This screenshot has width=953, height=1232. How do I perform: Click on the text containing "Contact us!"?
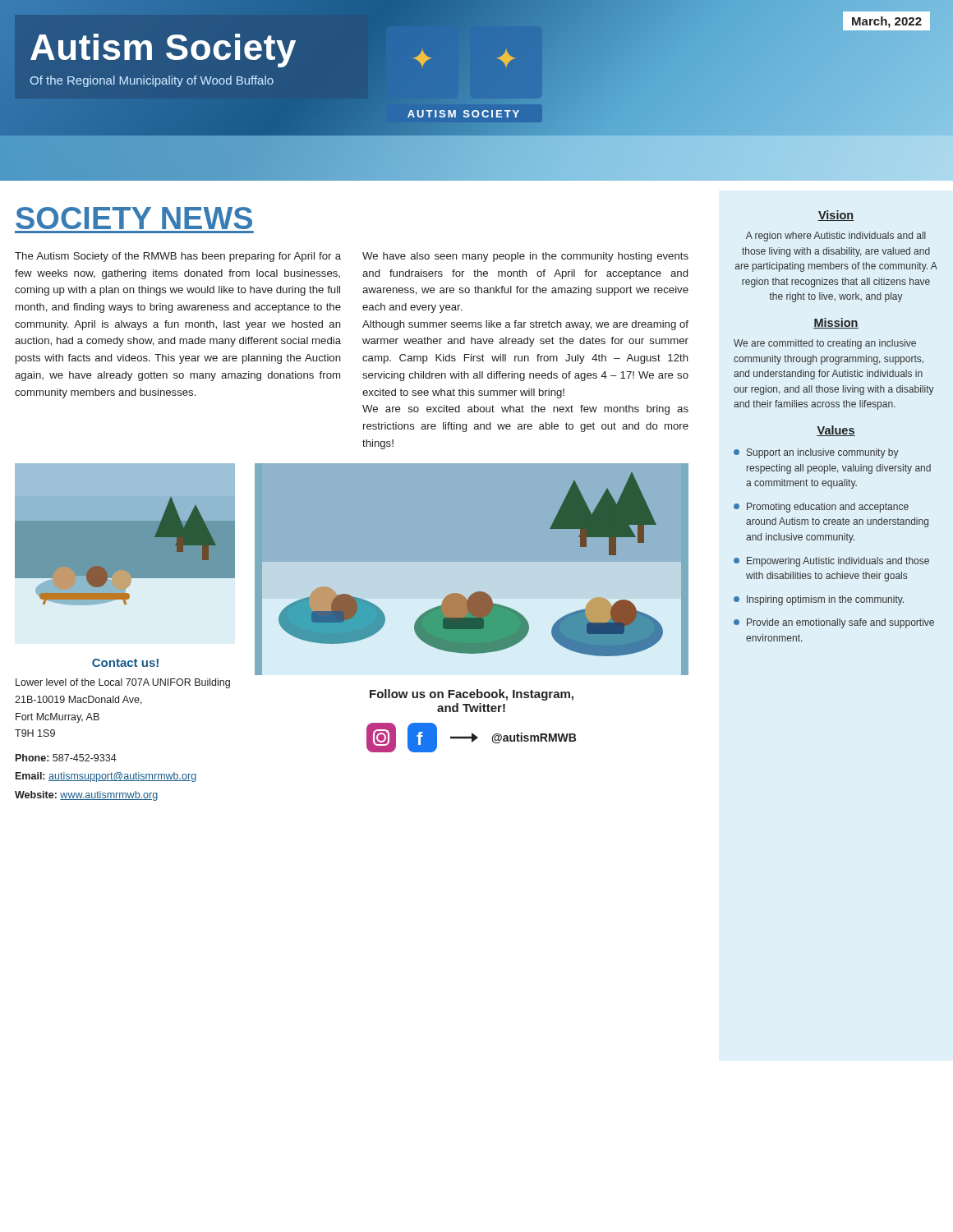point(126,663)
